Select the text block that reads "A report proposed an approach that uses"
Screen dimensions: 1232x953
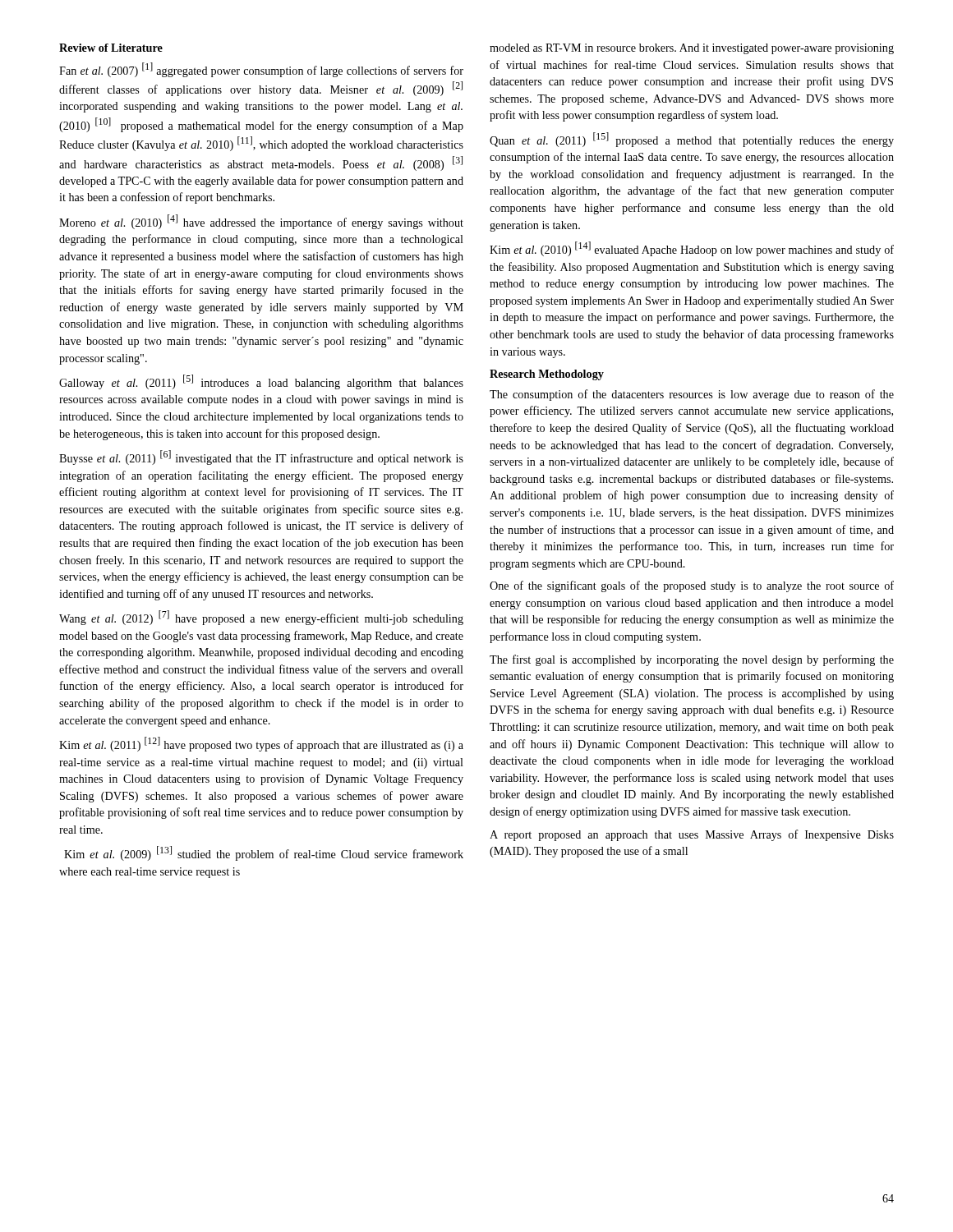[692, 843]
